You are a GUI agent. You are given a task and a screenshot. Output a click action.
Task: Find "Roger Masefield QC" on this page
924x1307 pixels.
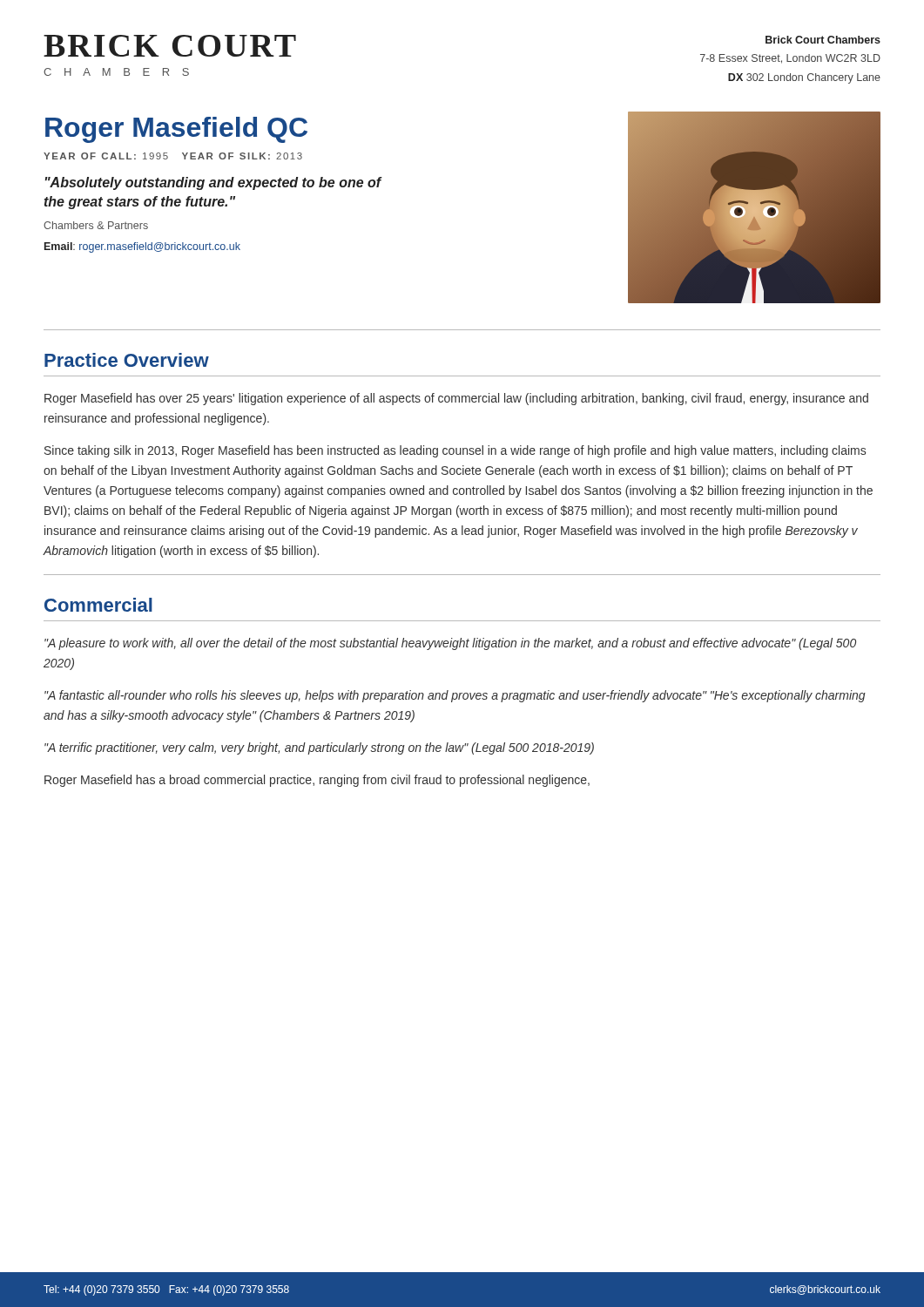pos(176,127)
